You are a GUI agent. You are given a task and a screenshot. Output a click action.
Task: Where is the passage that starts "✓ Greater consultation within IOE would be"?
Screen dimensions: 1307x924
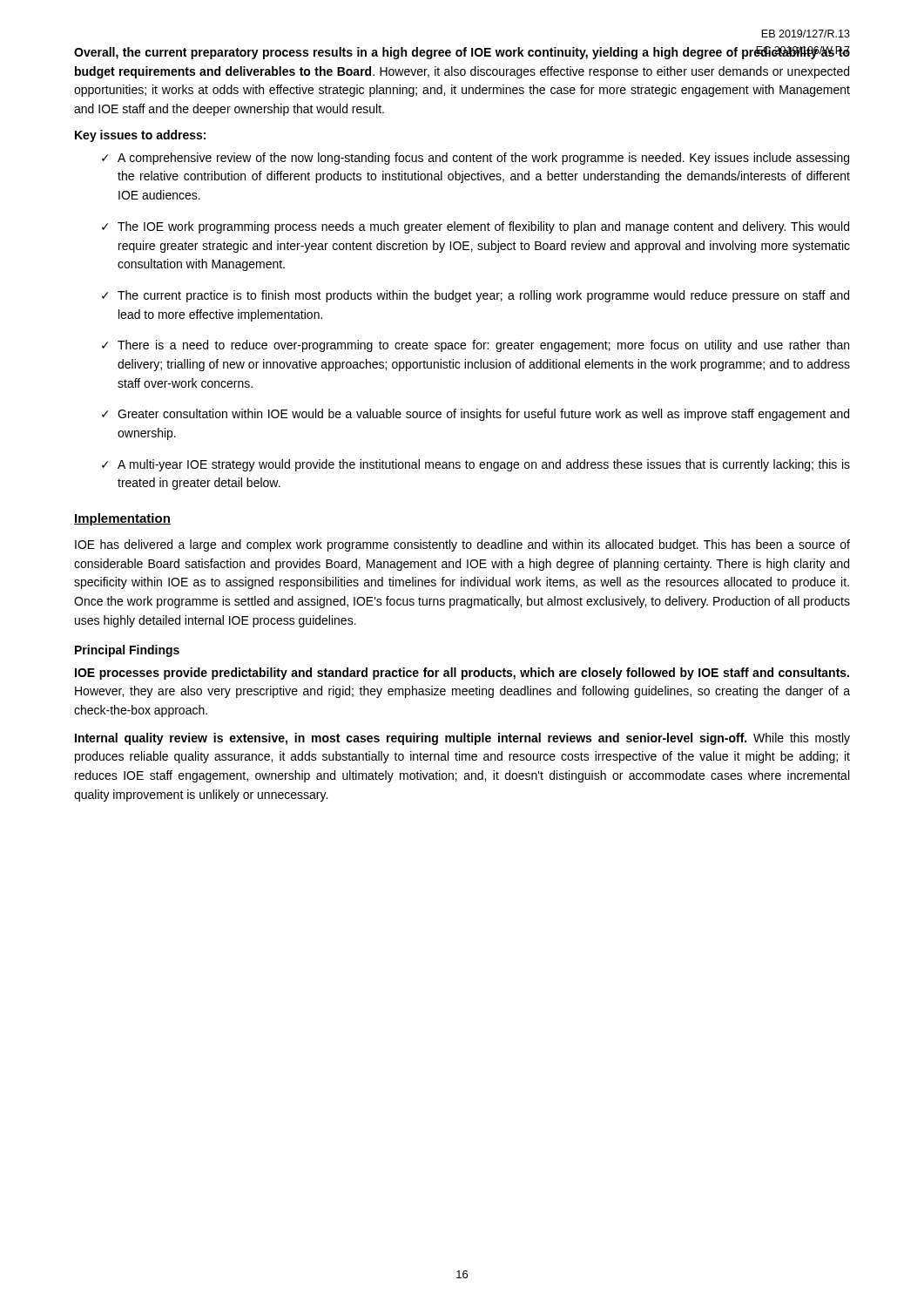(462, 424)
